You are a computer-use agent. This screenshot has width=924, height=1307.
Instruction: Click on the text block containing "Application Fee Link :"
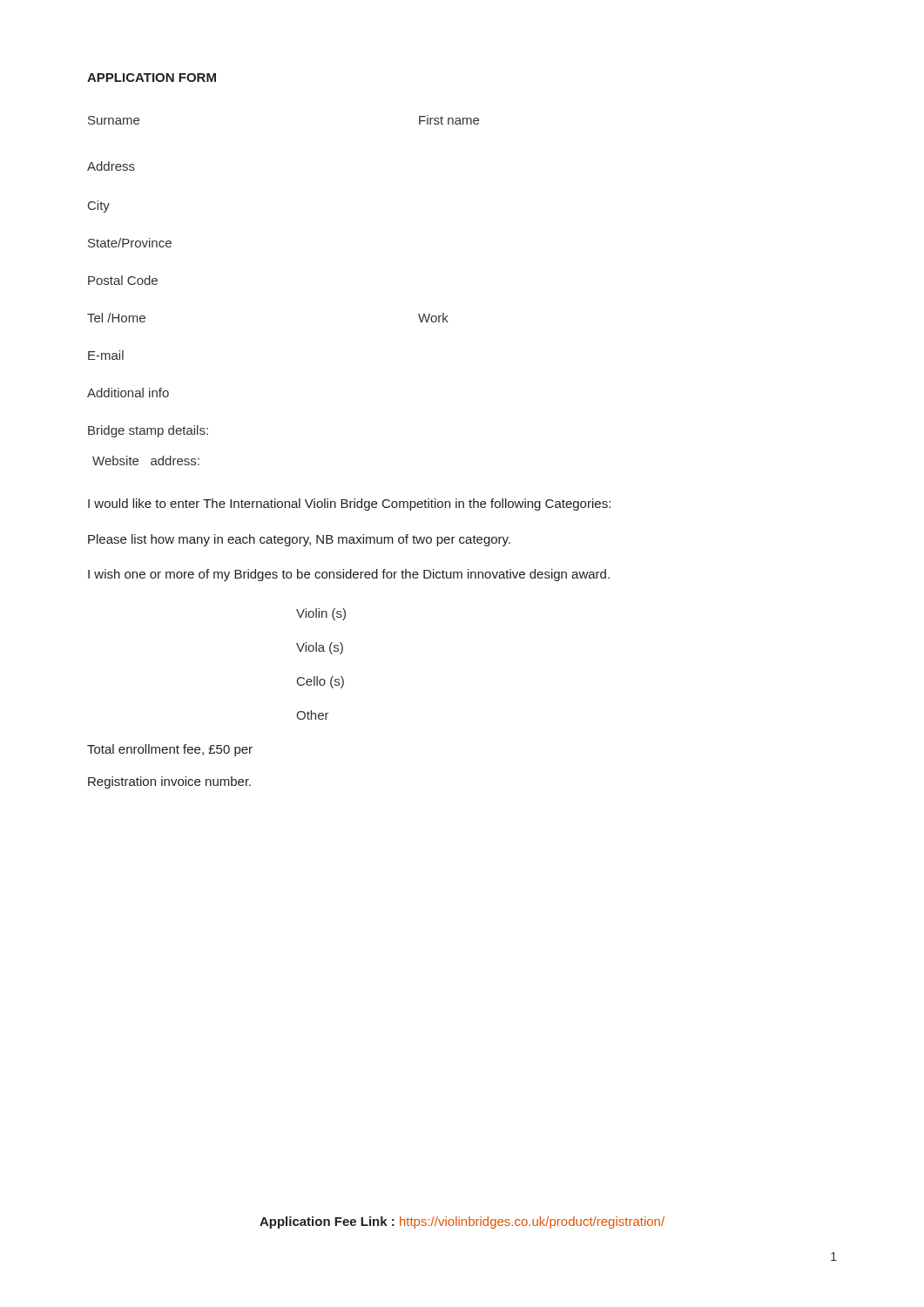(x=462, y=1221)
